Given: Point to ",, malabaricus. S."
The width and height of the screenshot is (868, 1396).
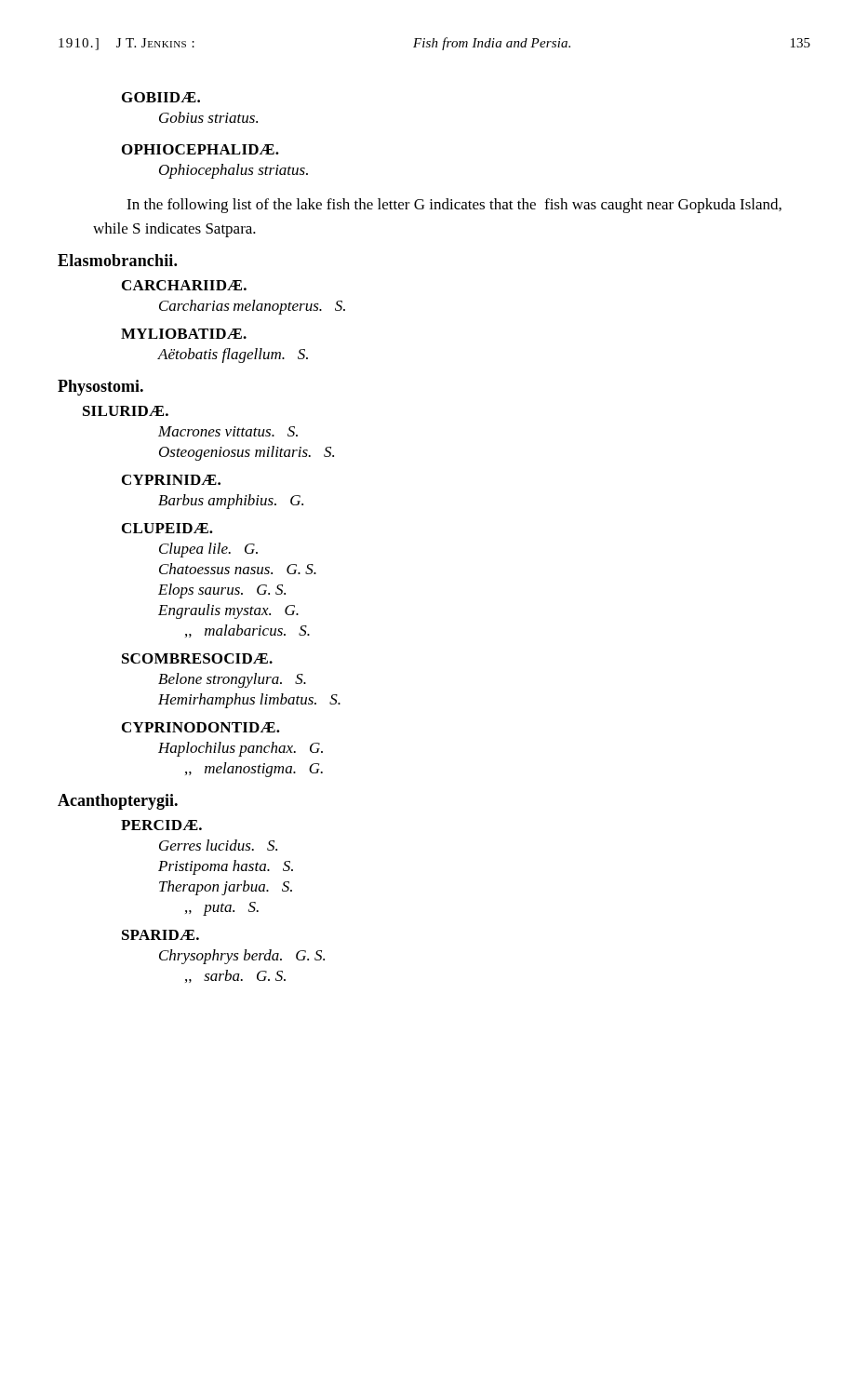Looking at the screenshot, I should (x=247, y=630).
